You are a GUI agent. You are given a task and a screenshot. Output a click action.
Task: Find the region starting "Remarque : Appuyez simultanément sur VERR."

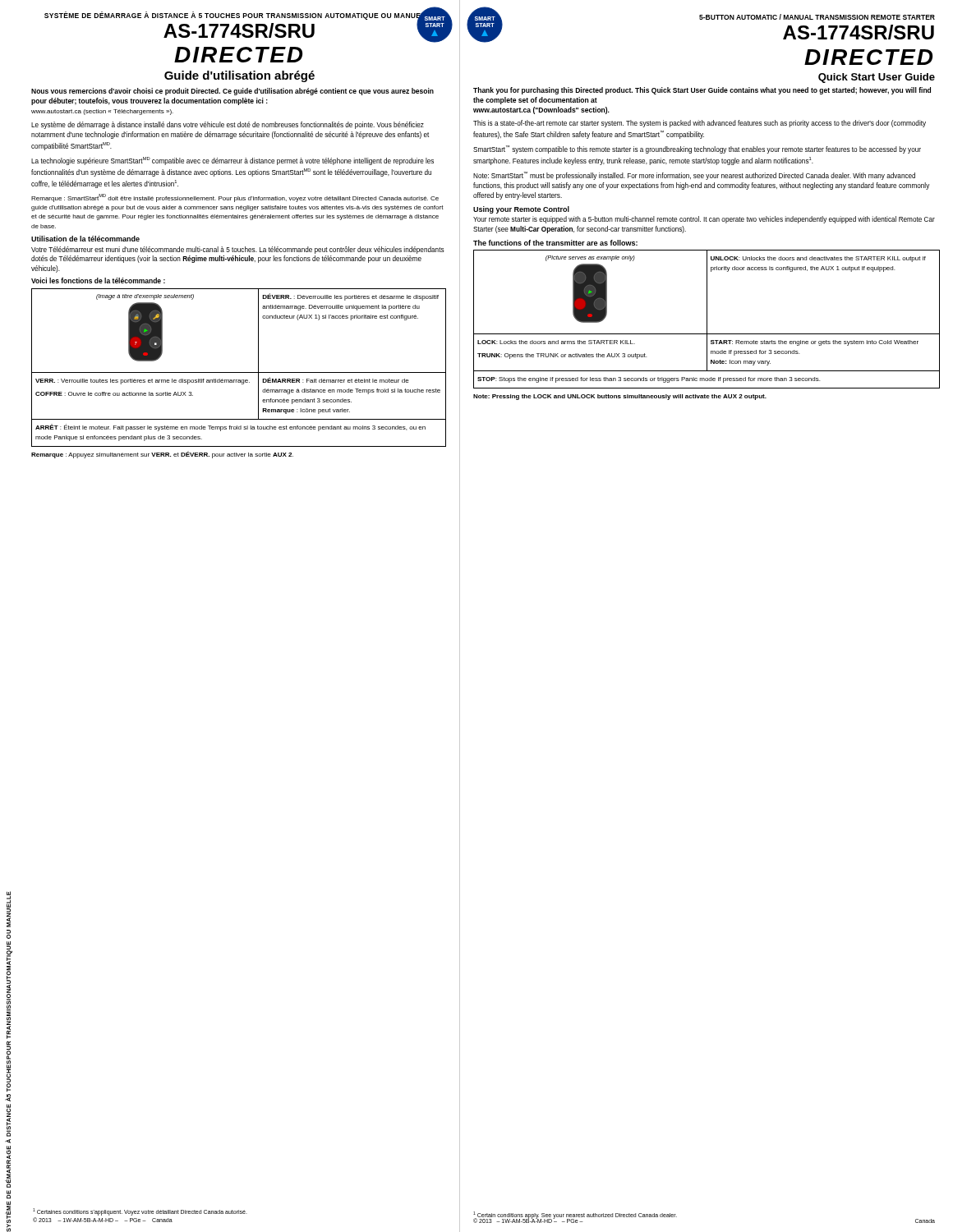[163, 455]
